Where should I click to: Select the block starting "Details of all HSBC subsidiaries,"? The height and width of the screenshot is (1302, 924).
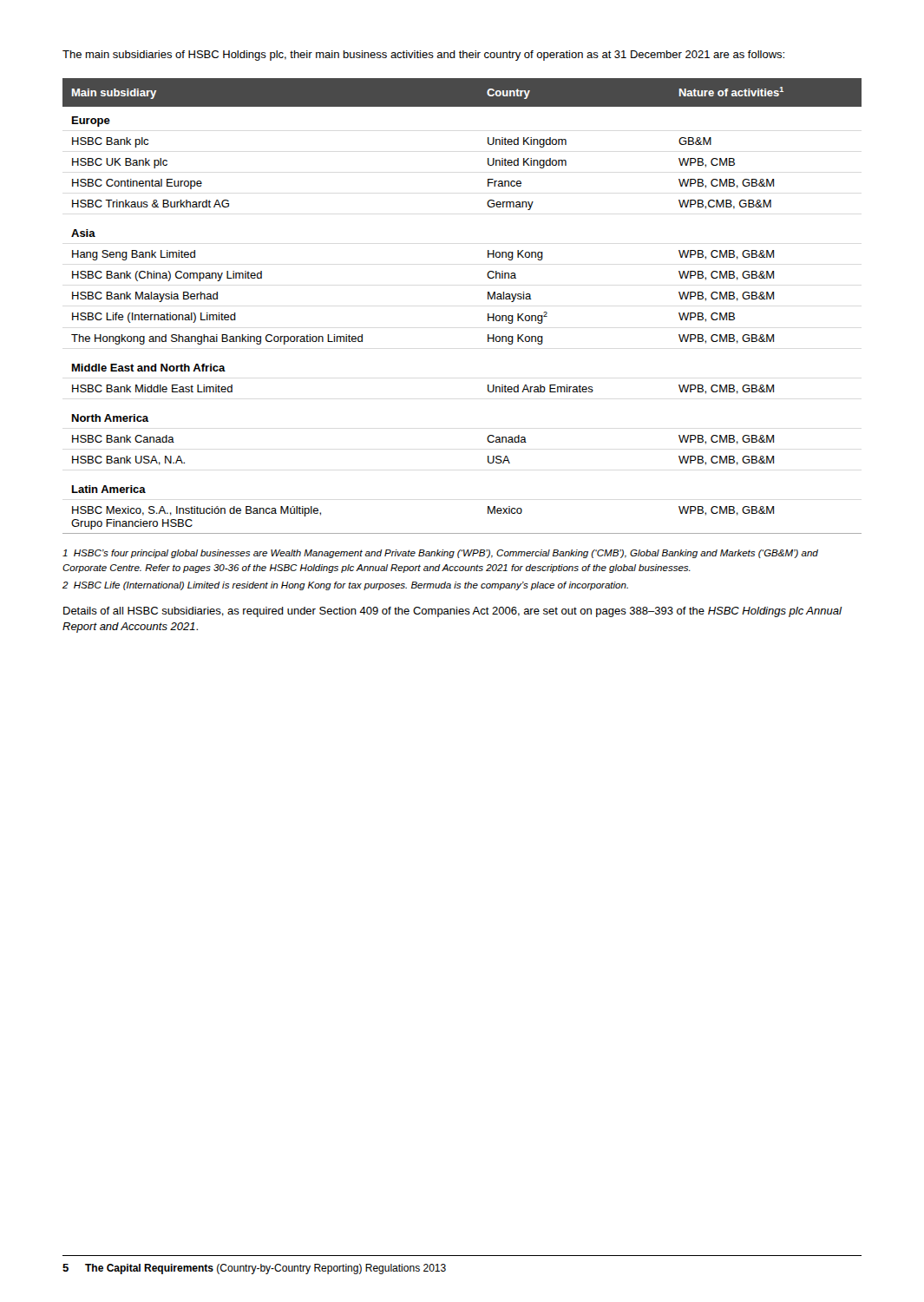452,618
